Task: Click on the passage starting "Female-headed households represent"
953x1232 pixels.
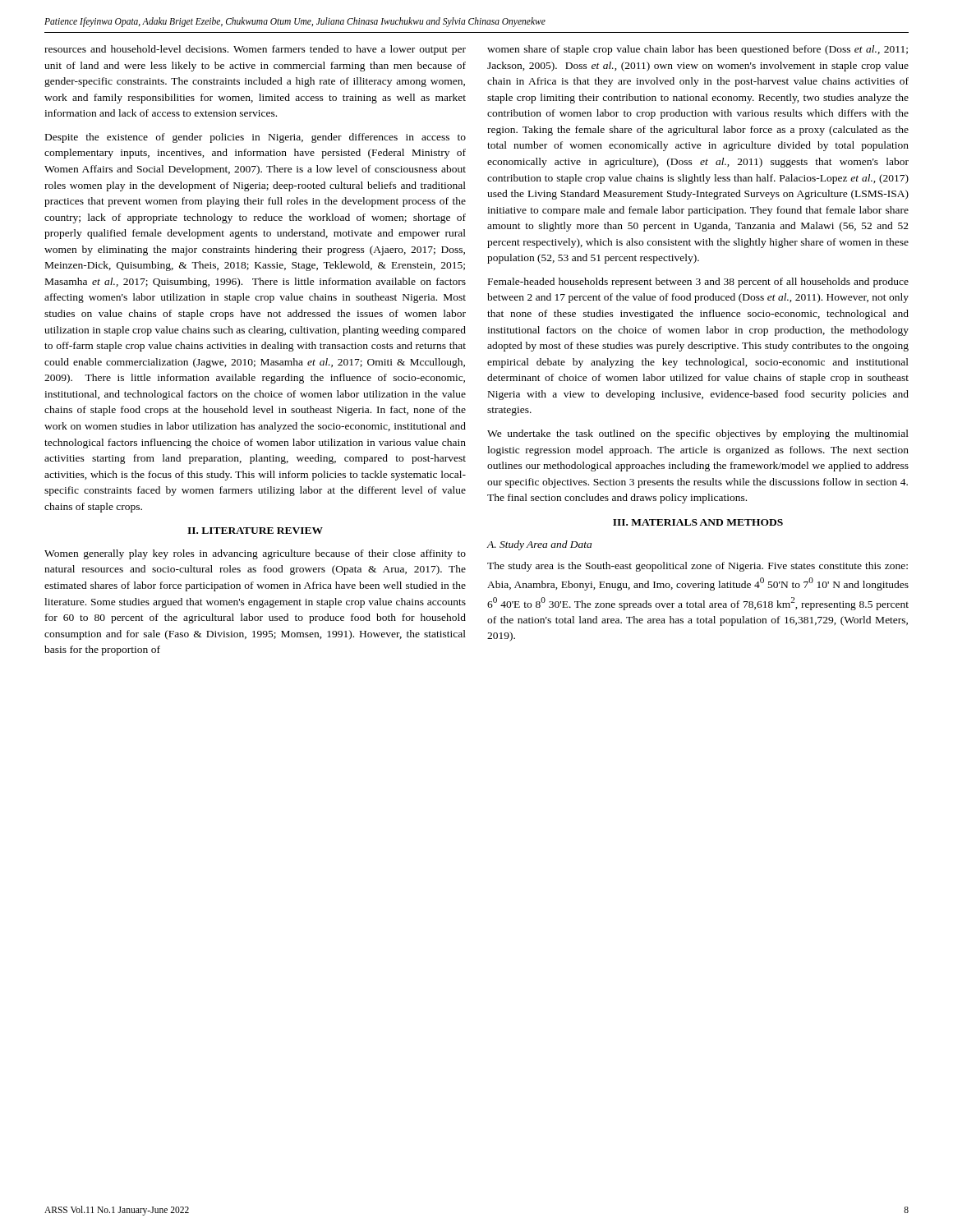Action: coord(698,346)
